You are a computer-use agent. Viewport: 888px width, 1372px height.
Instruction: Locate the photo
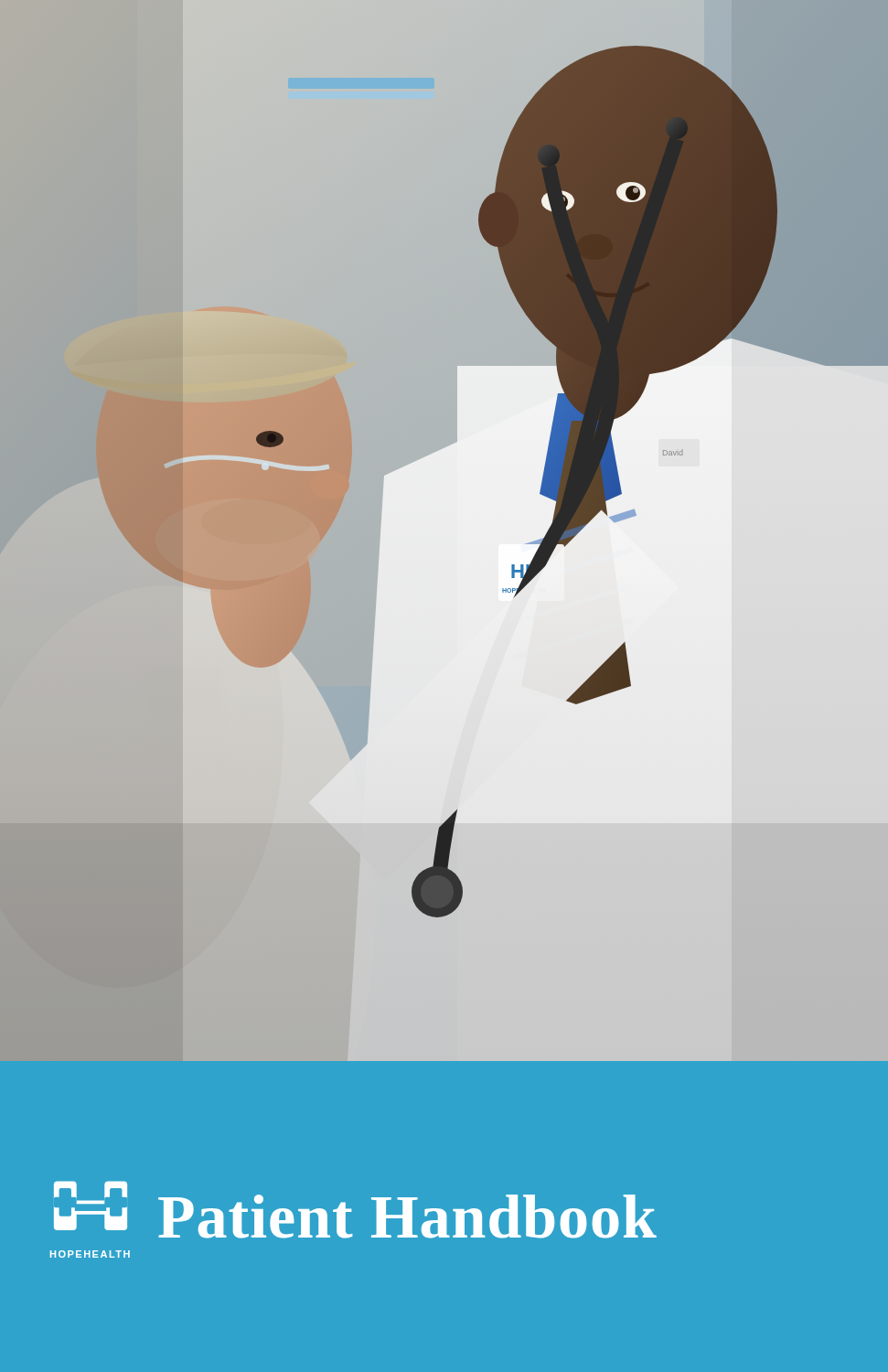444,530
